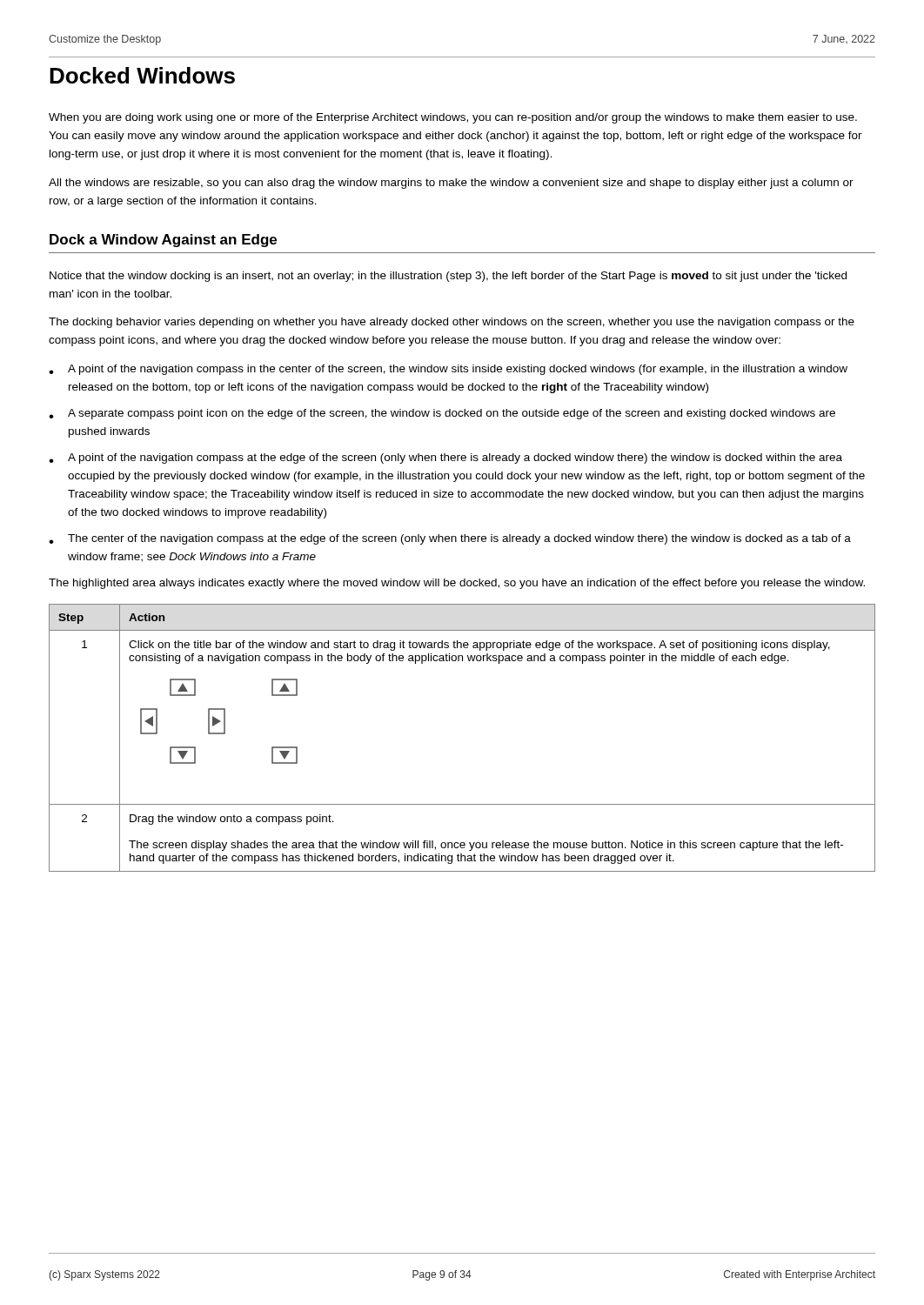Click the illustration

click(233, 734)
